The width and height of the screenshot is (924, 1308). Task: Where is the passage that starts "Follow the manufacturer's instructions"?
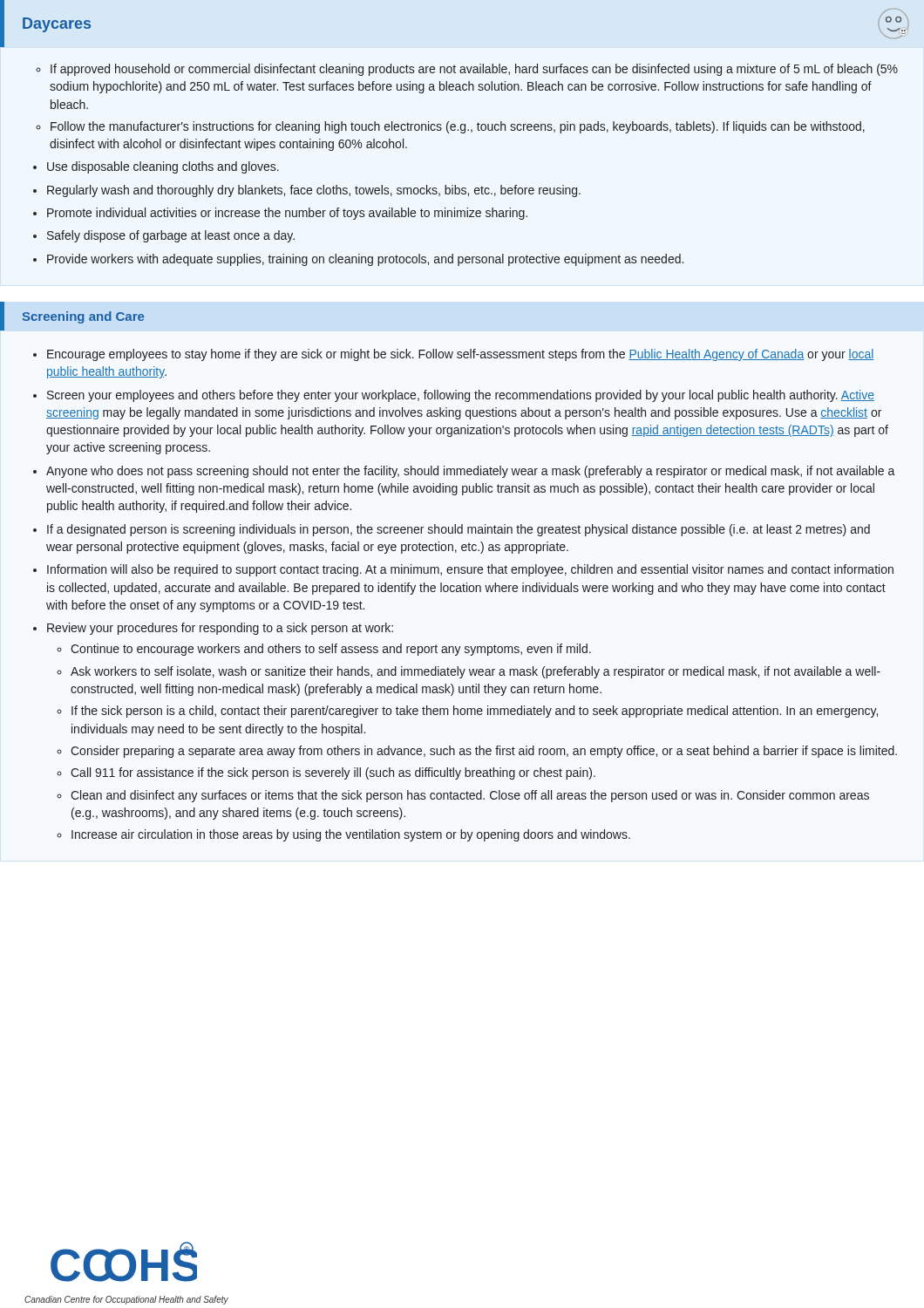tap(458, 135)
